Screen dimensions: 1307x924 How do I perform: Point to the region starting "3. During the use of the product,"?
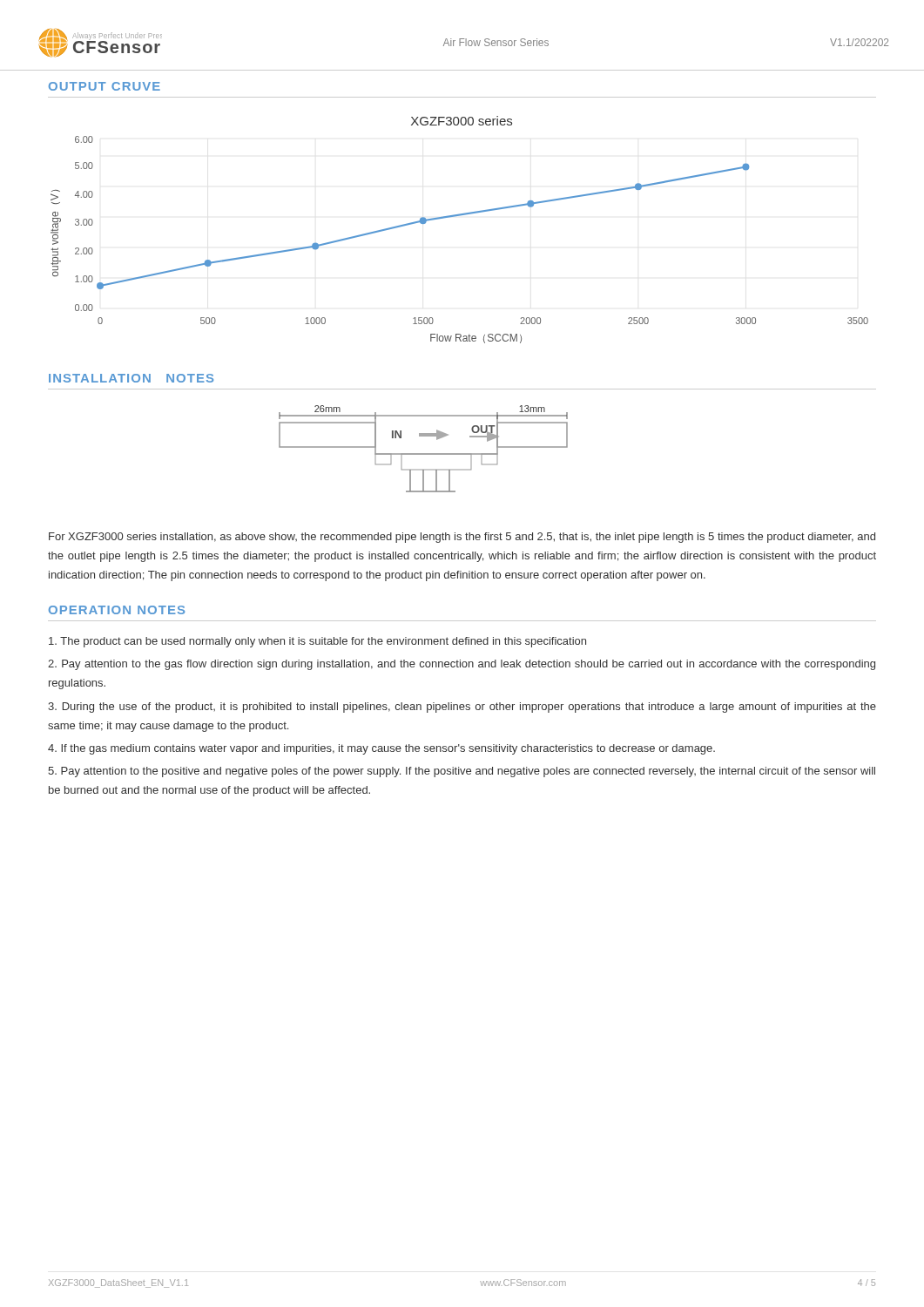[462, 715]
